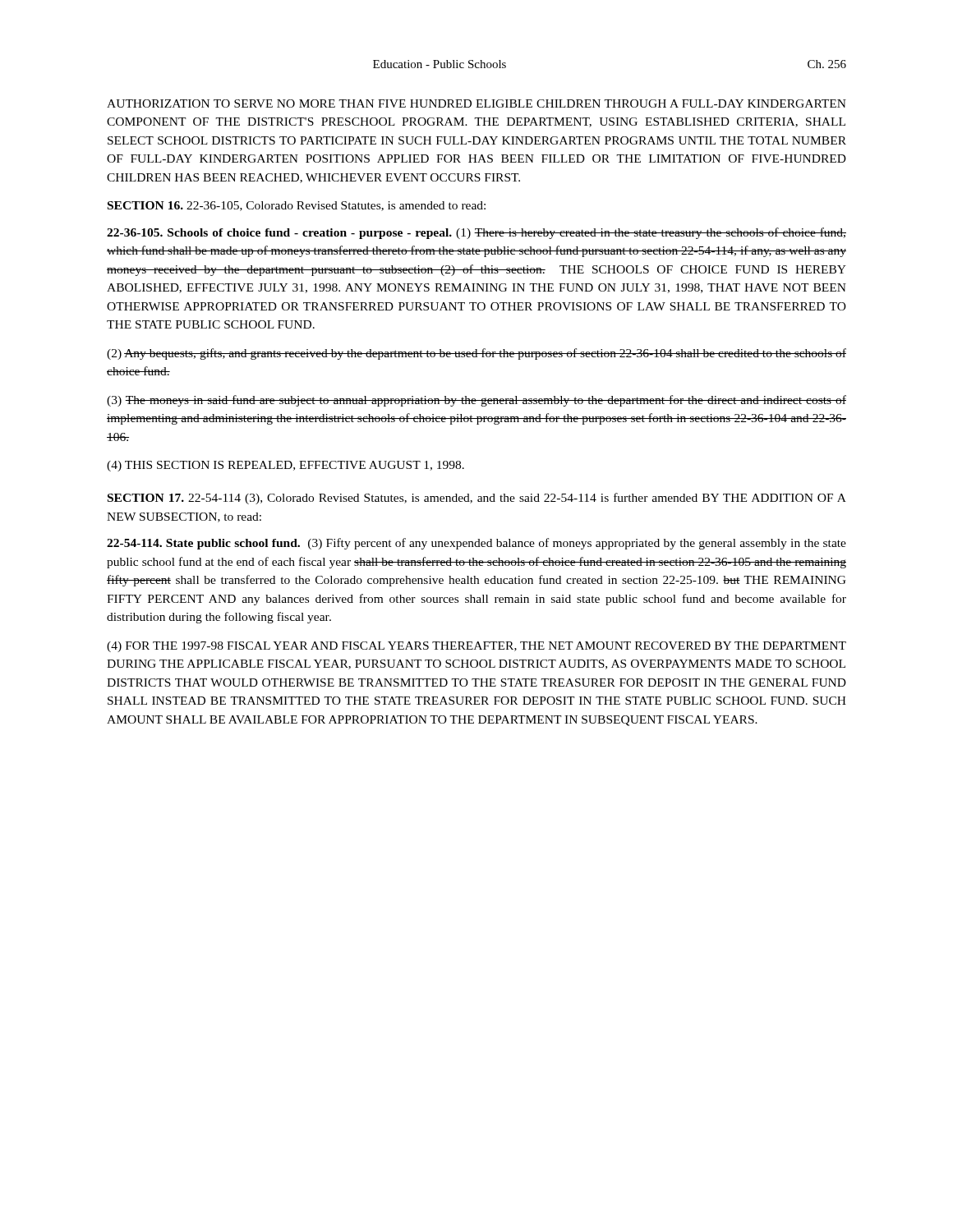Find the text block that says "AUTHORIZATION TO SERVE"

click(x=476, y=140)
